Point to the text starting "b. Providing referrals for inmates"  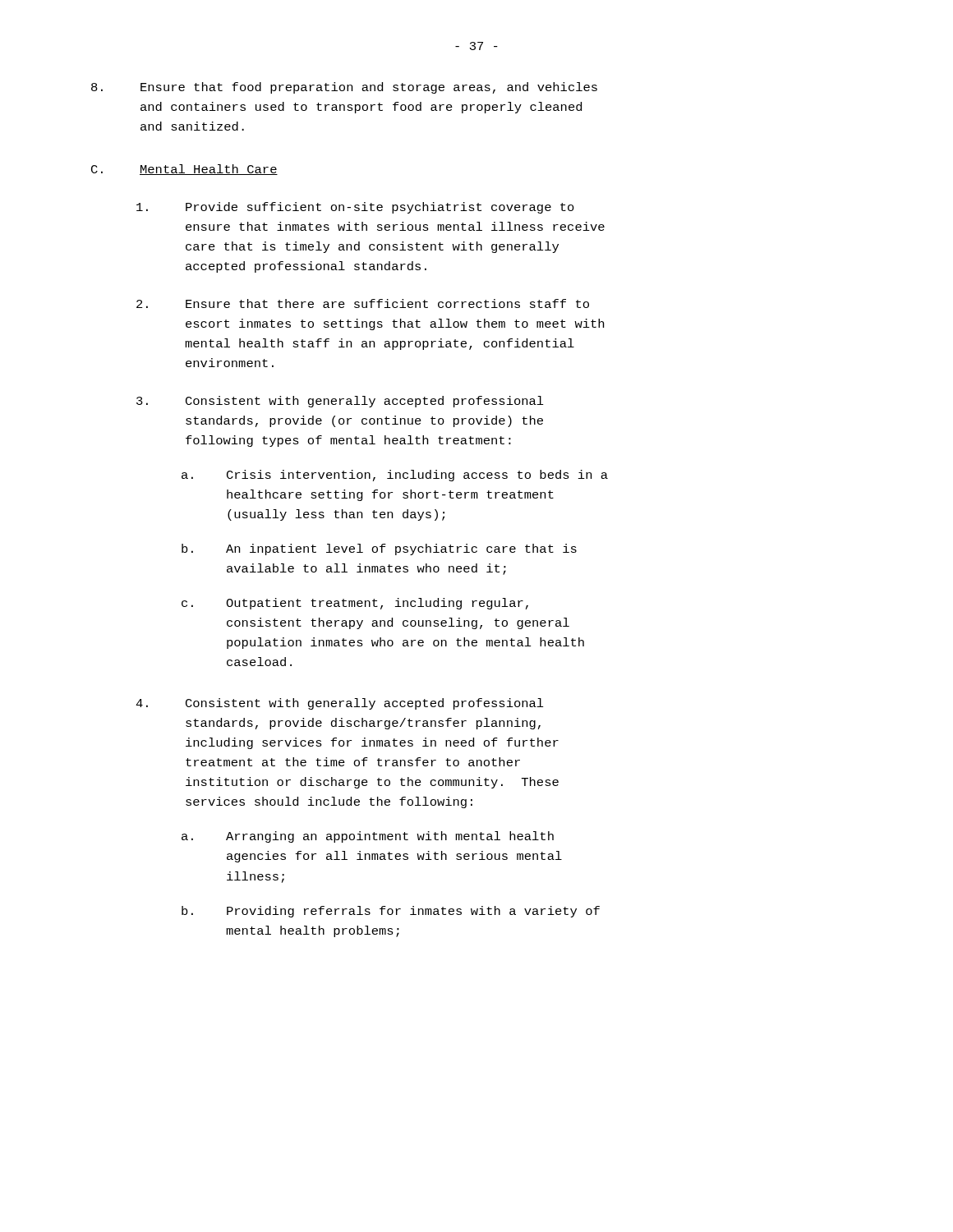(526, 921)
